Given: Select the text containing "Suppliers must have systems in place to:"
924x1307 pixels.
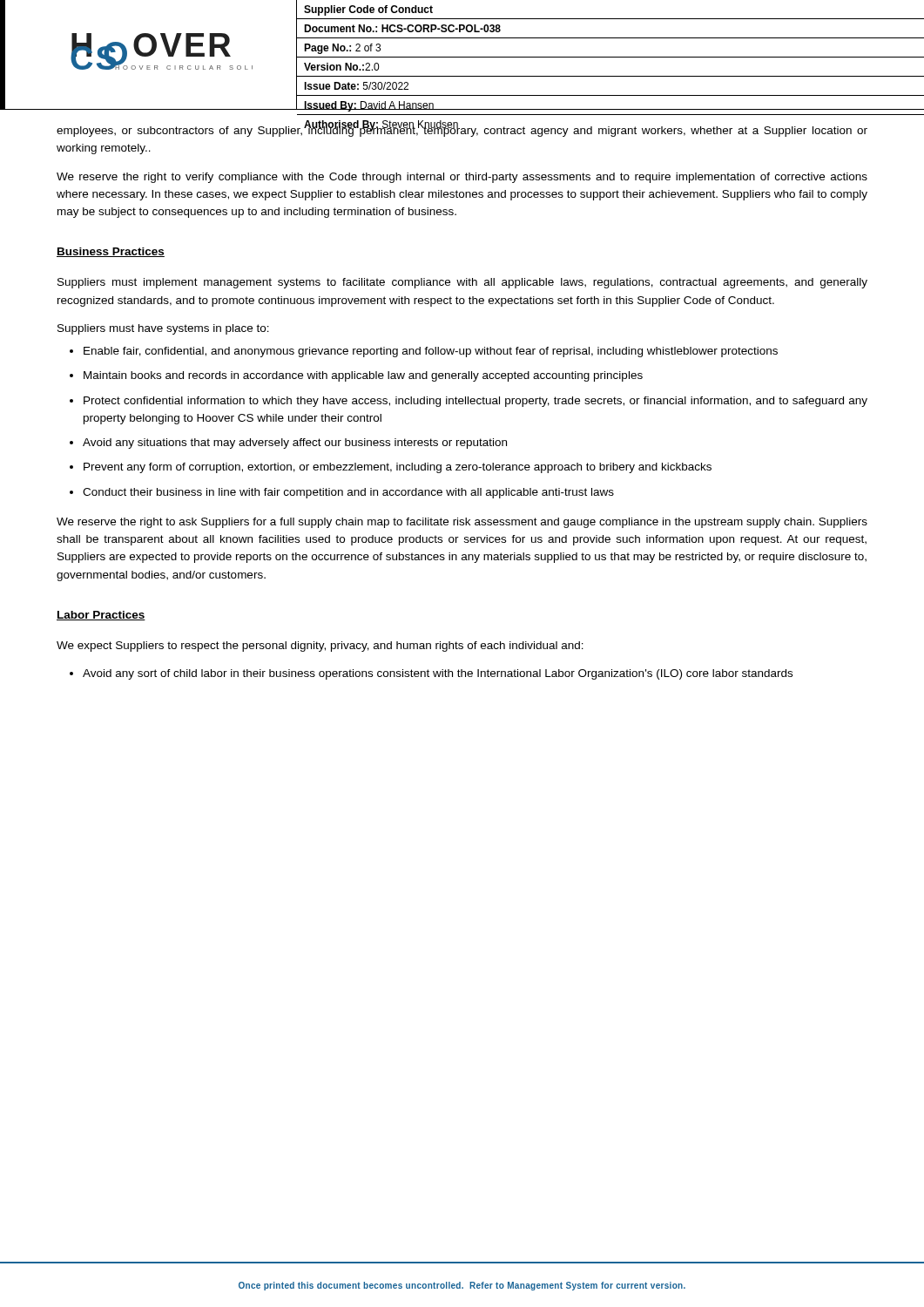Looking at the screenshot, I should coord(163,328).
